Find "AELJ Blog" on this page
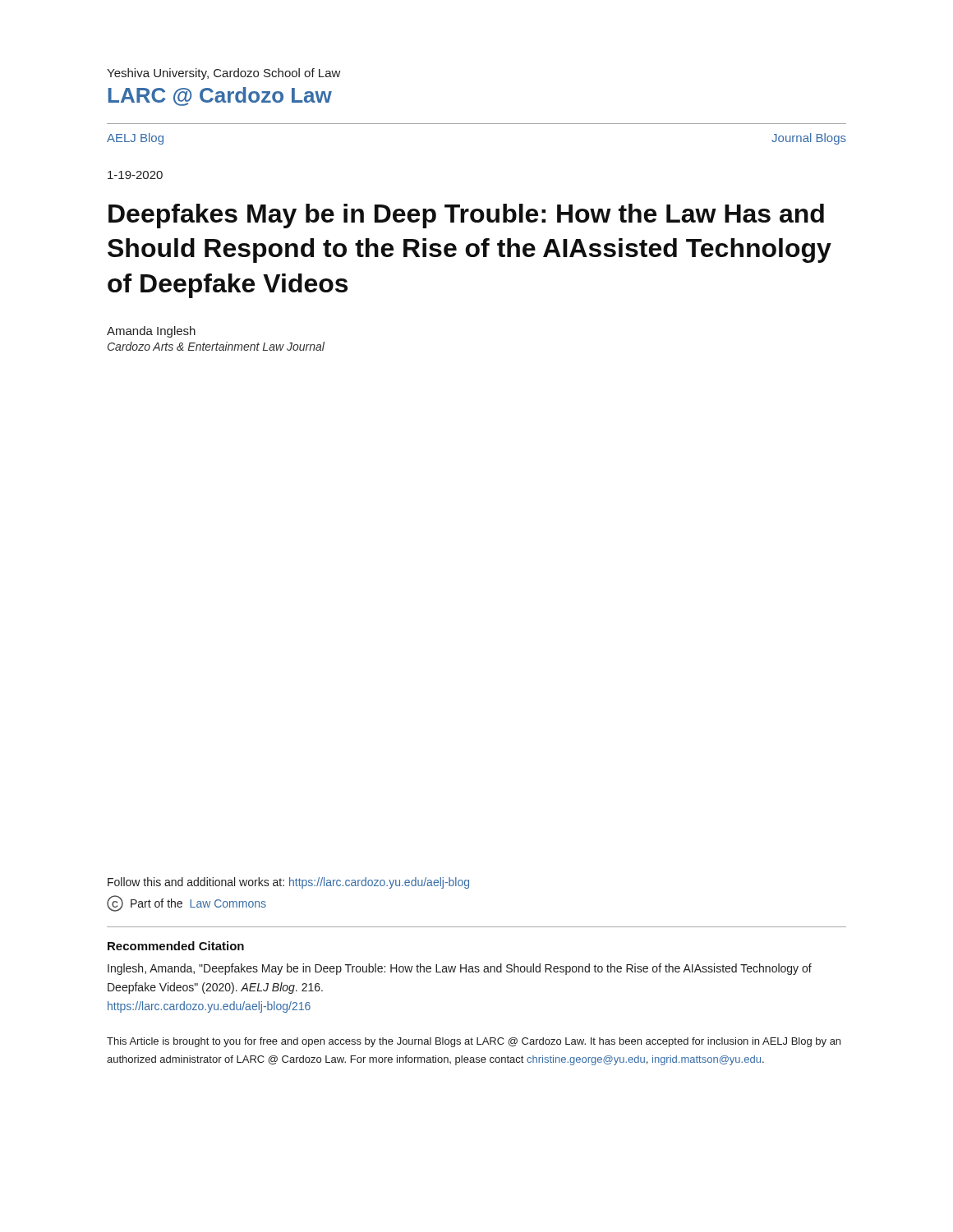Image resolution: width=953 pixels, height=1232 pixels. (136, 138)
